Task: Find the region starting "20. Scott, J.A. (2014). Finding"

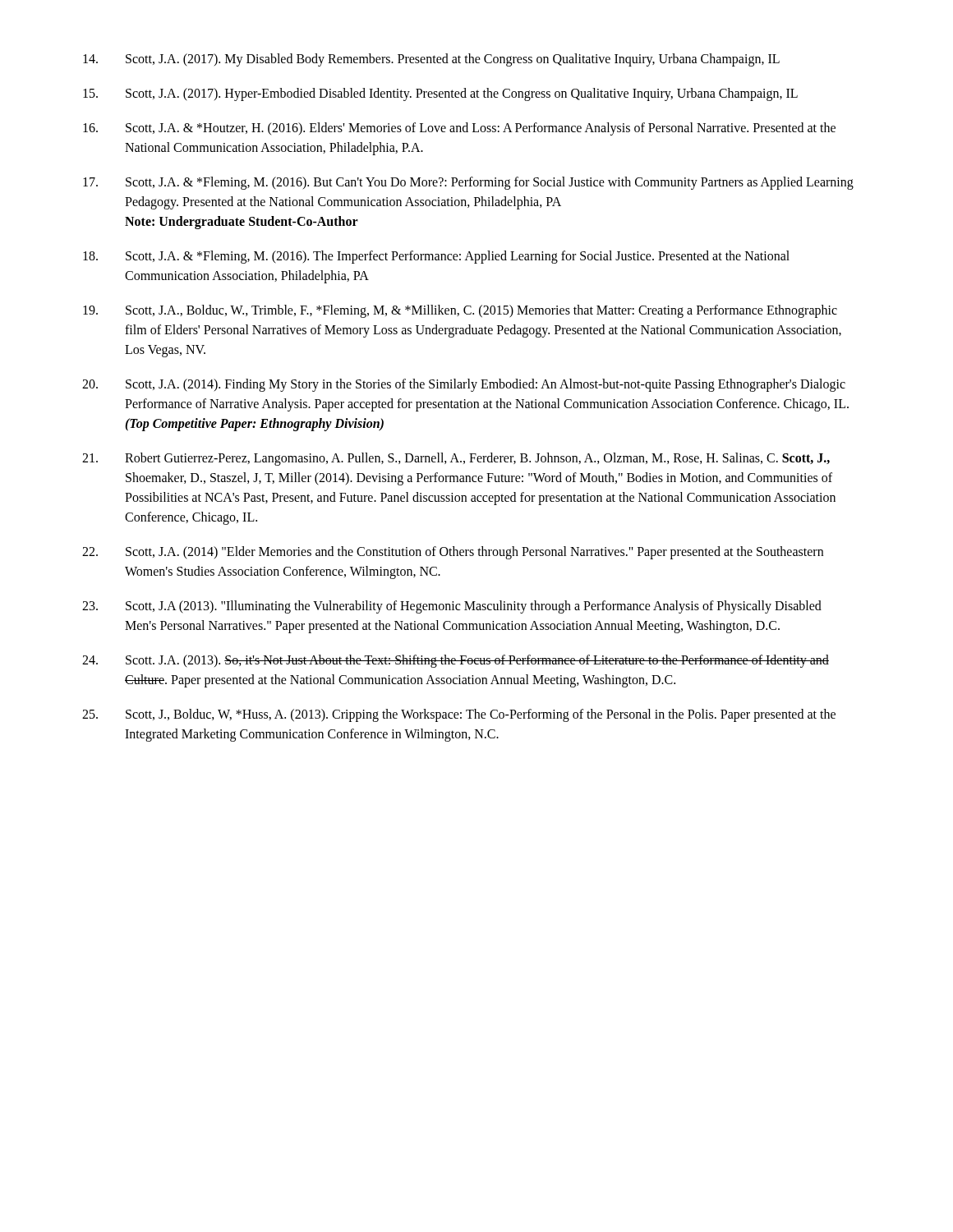Action: pos(468,404)
